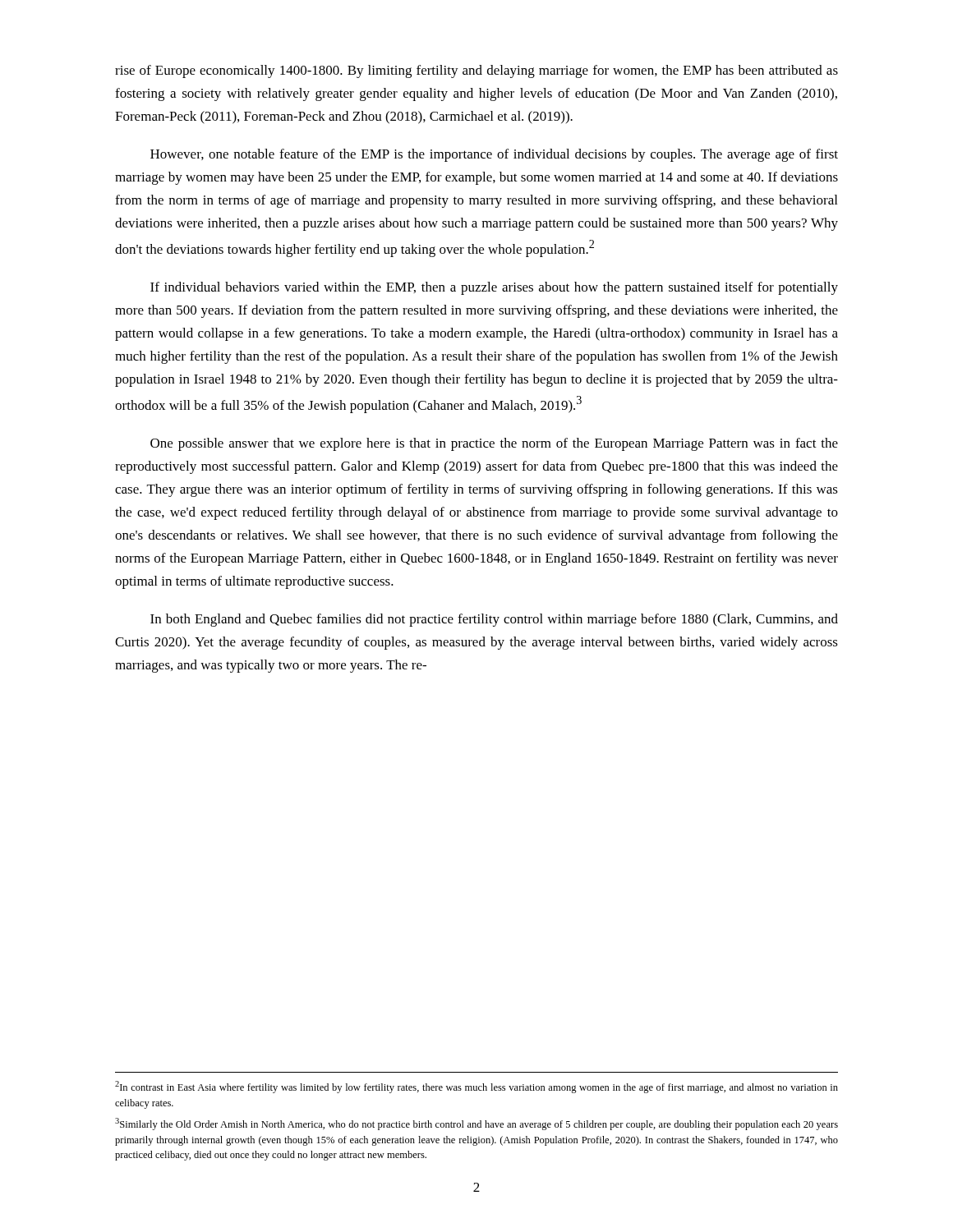Locate the block of text that opens with "If individual behaviors varied"
The height and width of the screenshot is (1232, 953).
coord(476,346)
